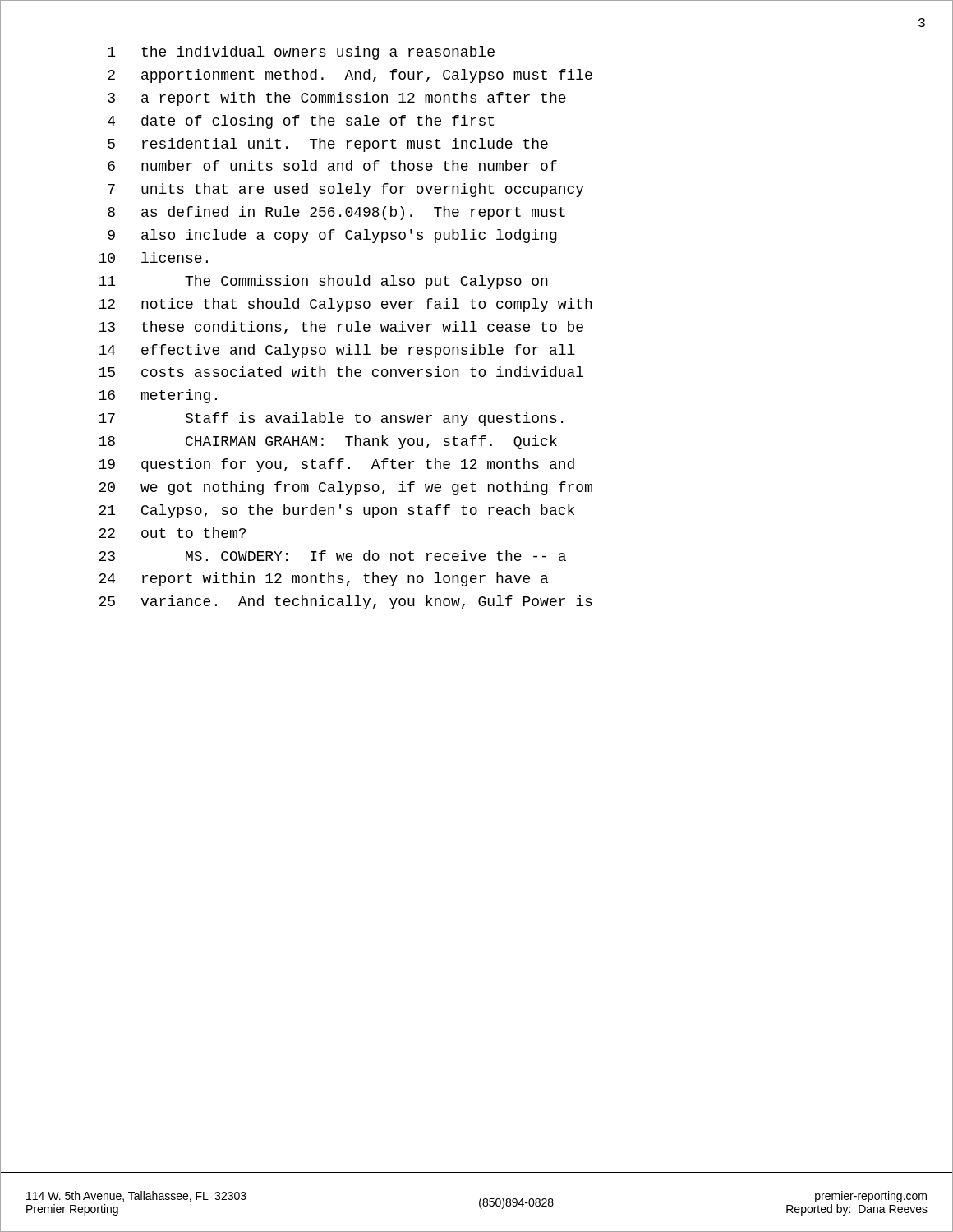953x1232 pixels.
Task: Click on the region starting "5 residential unit. The report"
Action: click(x=485, y=145)
